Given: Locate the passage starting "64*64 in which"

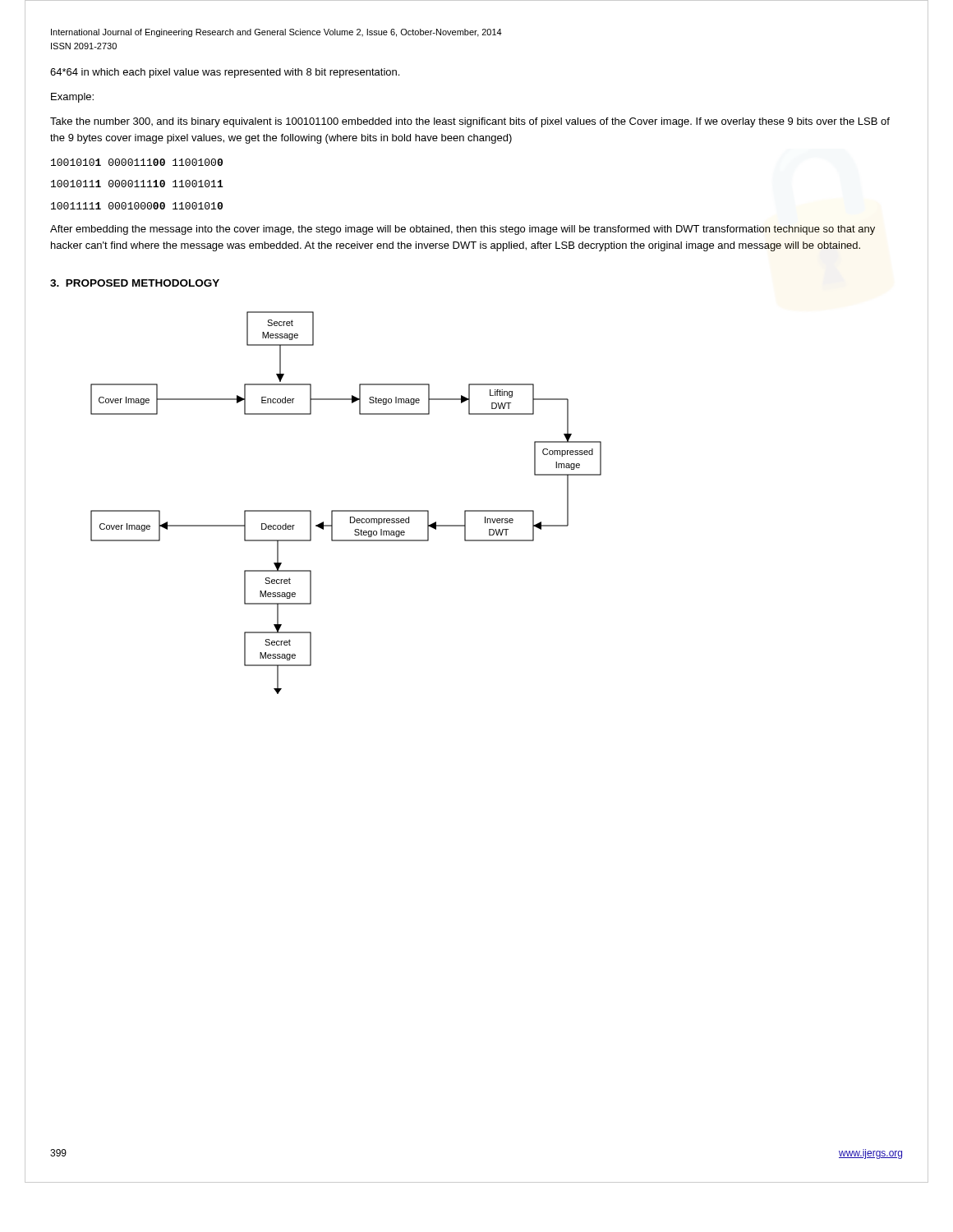Looking at the screenshot, I should pos(225,72).
